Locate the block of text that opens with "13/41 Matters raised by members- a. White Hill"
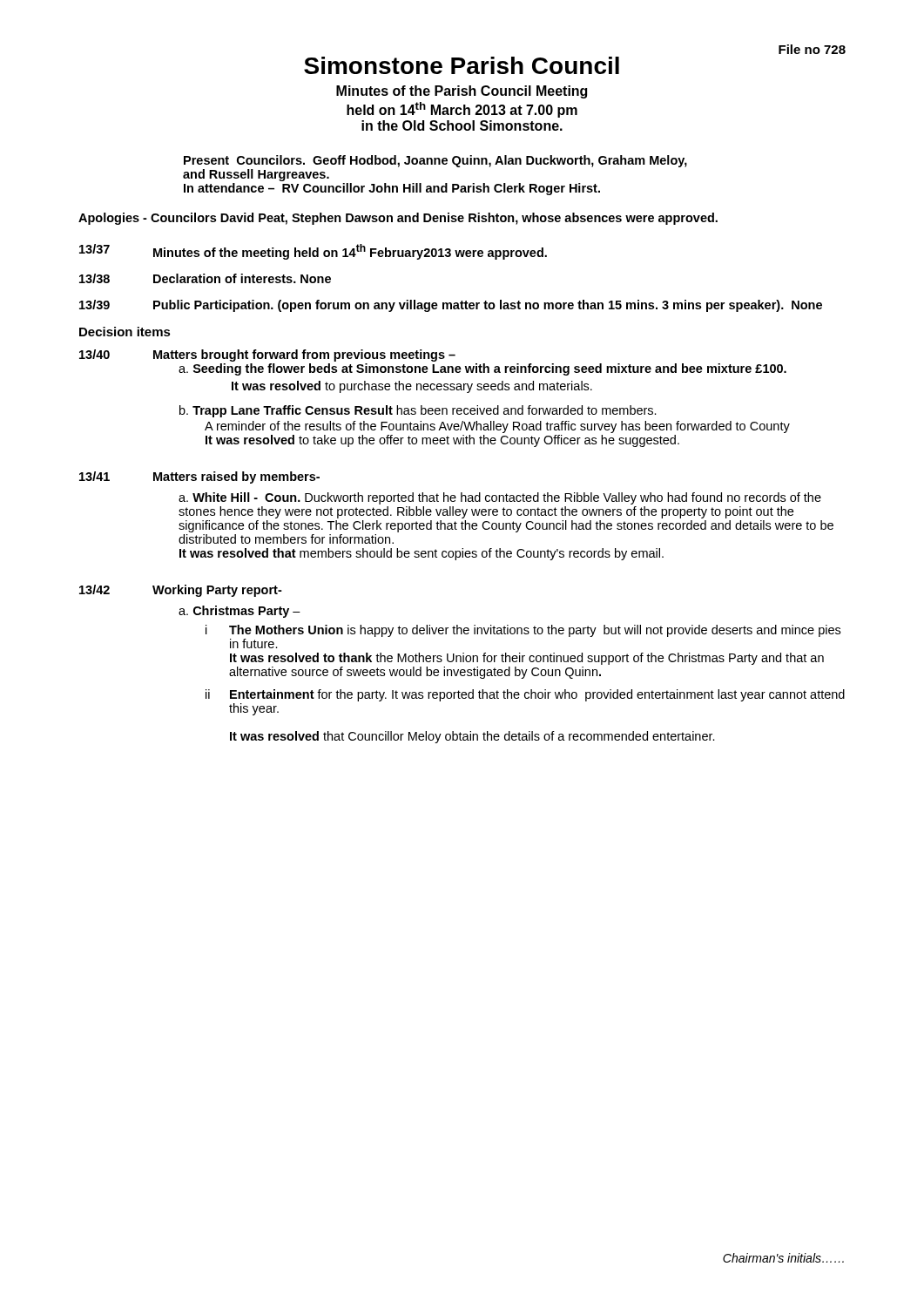This screenshot has height=1307, width=924. [x=462, y=520]
